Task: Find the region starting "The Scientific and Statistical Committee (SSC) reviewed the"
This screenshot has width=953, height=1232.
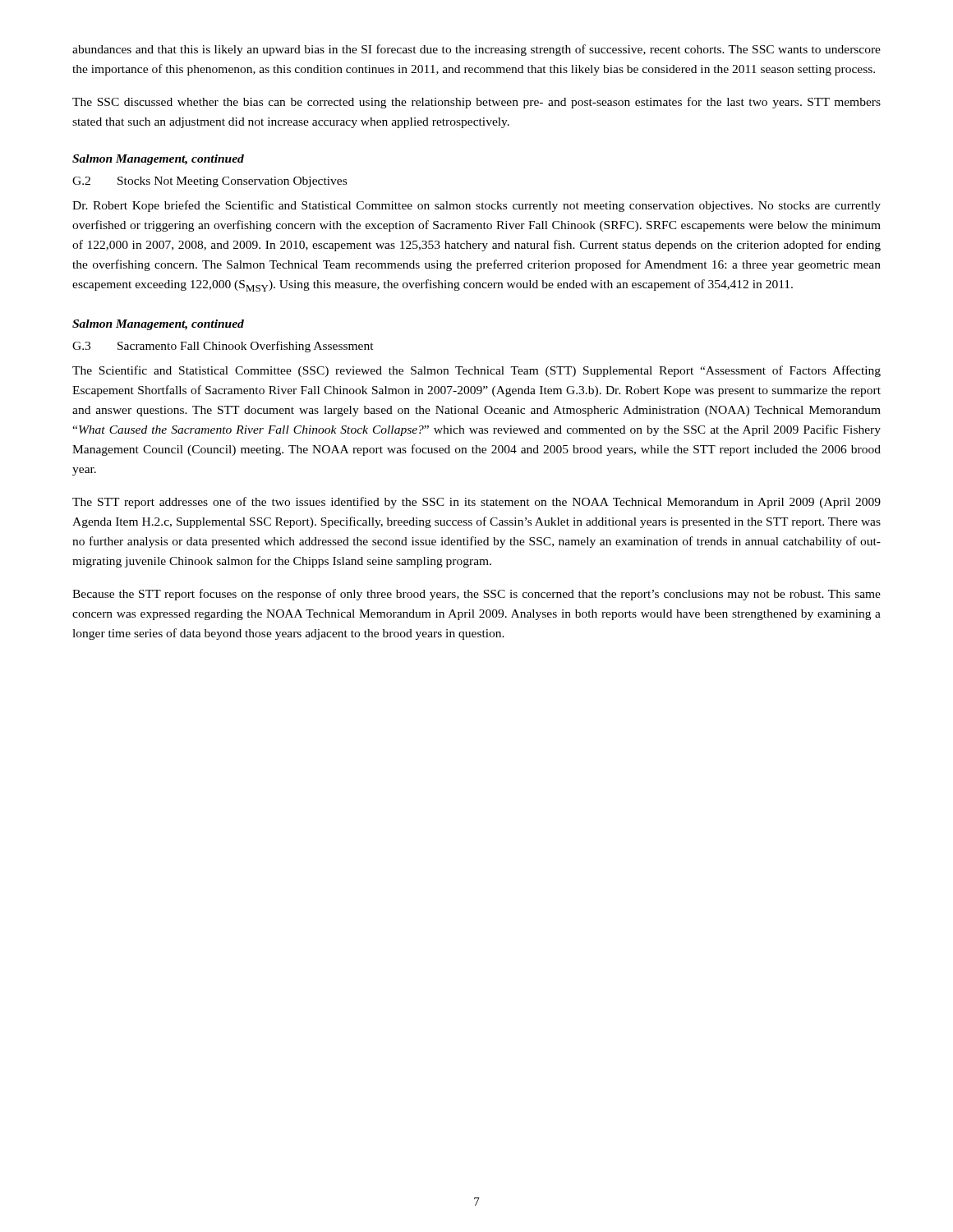Action: [x=476, y=419]
